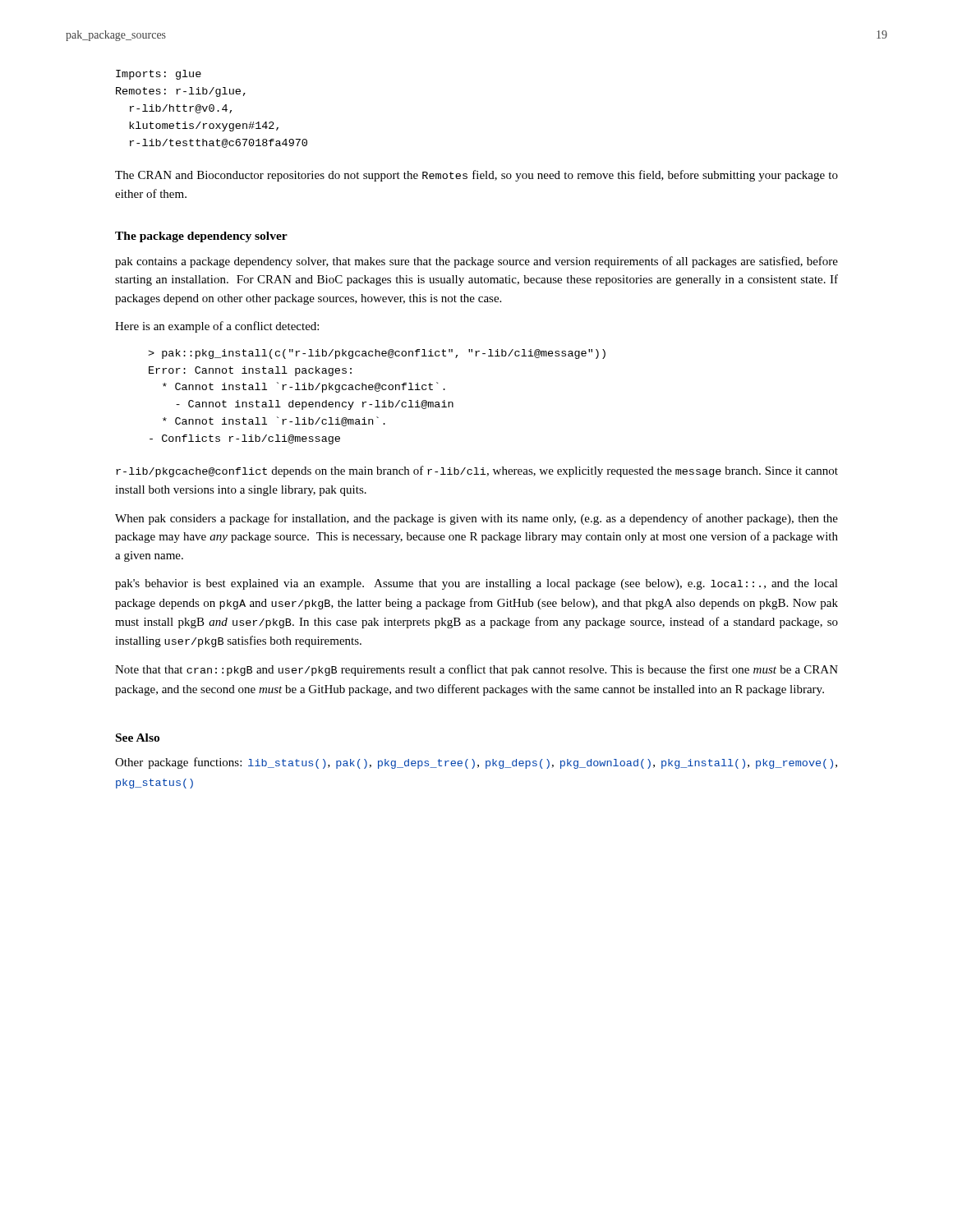Point to "The package dependency solver"

[x=201, y=236]
